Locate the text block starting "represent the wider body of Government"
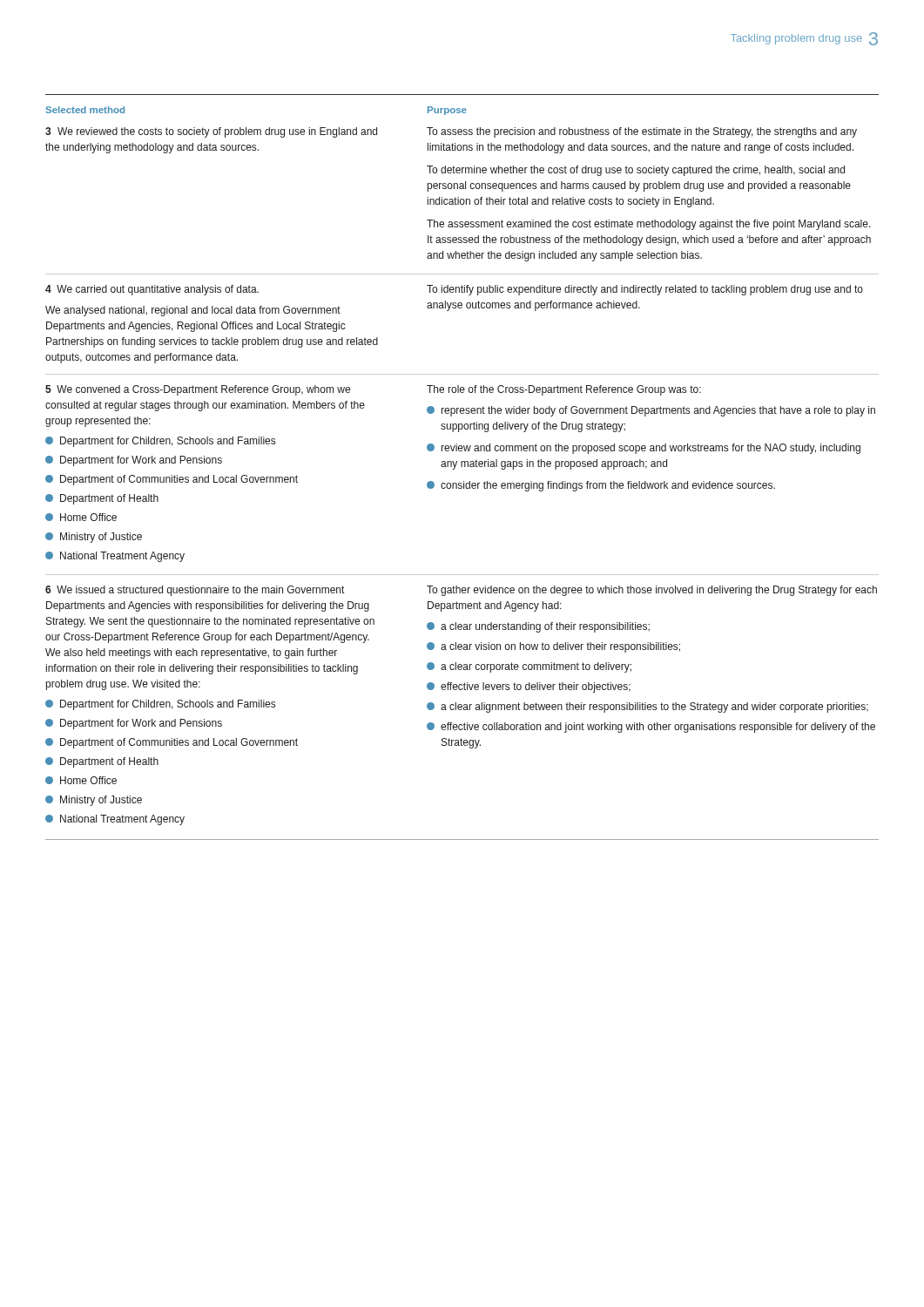Image resolution: width=924 pixels, height=1307 pixels. (x=651, y=418)
